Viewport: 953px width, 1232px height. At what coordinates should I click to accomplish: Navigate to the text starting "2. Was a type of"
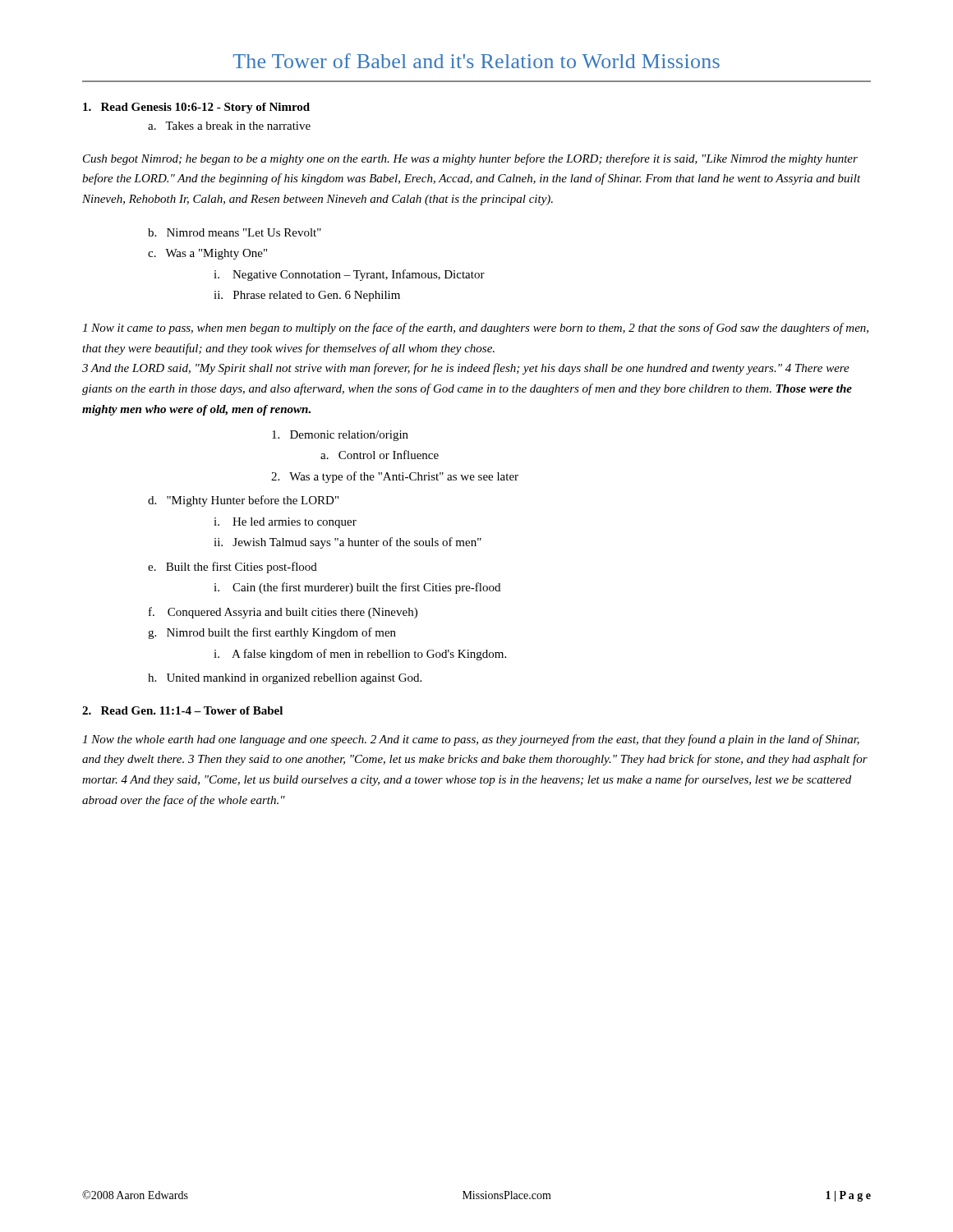(395, 477)
